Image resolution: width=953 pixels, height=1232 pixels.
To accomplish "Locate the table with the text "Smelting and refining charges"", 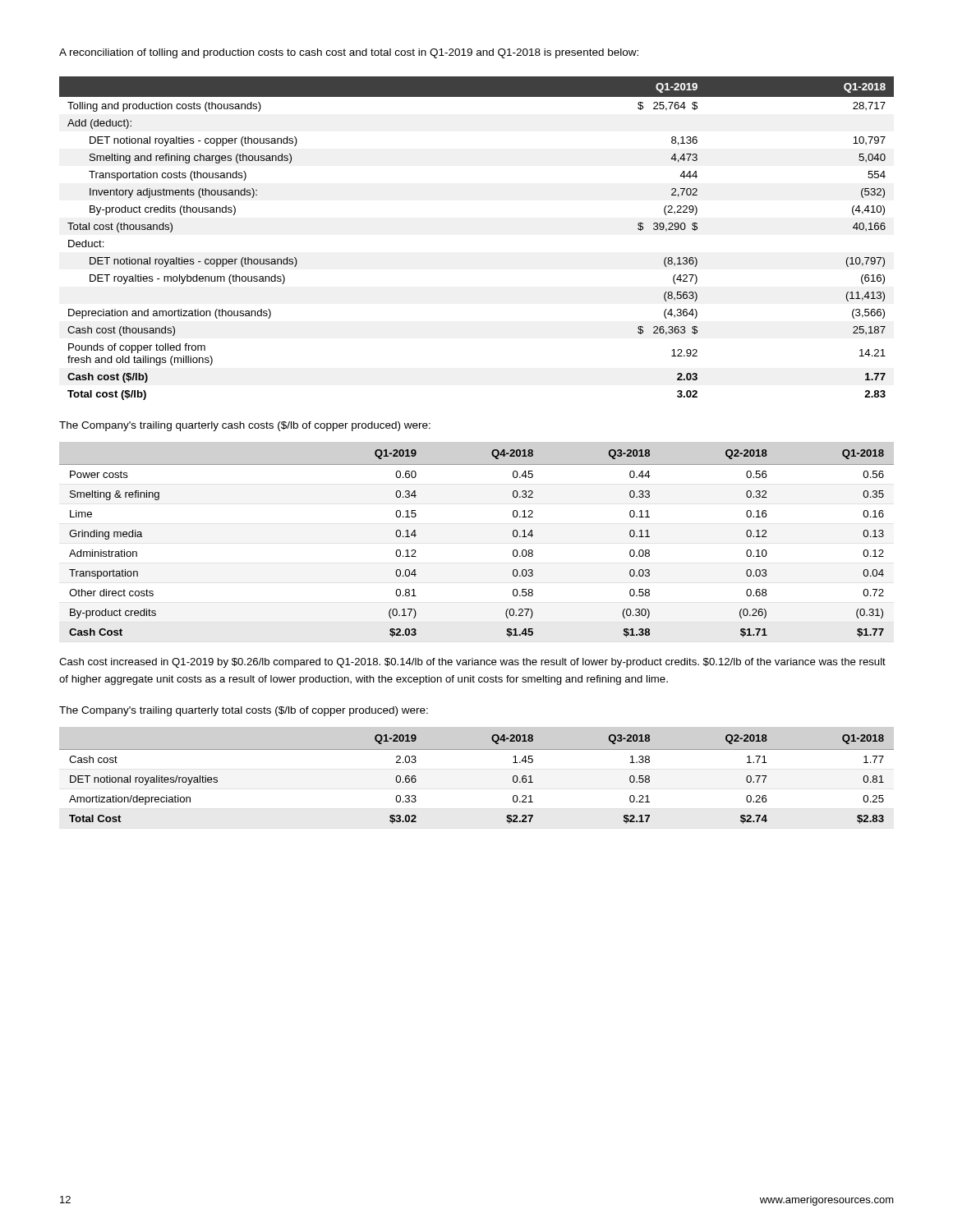I will click(476, 239).
